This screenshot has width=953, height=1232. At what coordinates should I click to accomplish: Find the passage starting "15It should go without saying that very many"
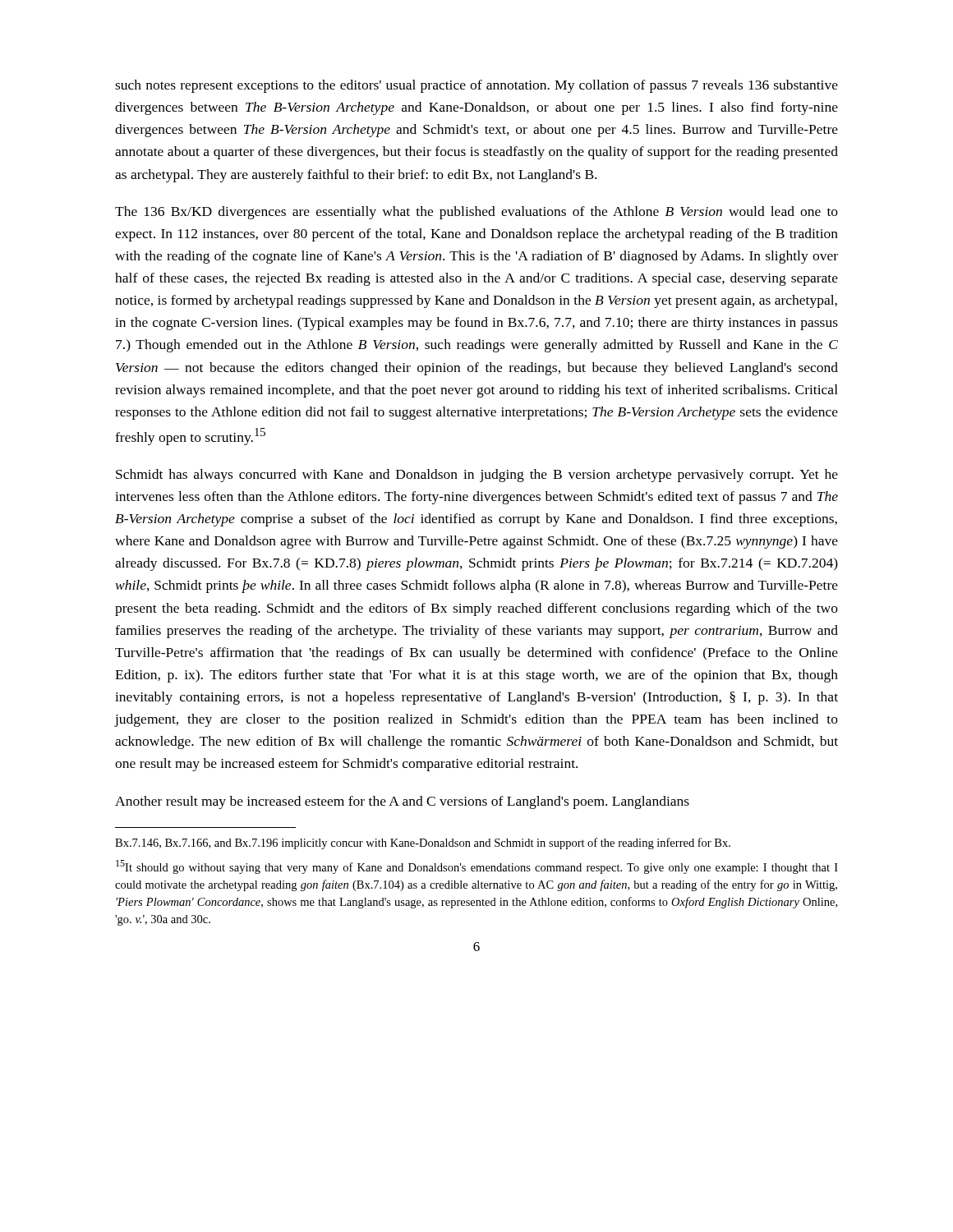[x=476, y=891]
